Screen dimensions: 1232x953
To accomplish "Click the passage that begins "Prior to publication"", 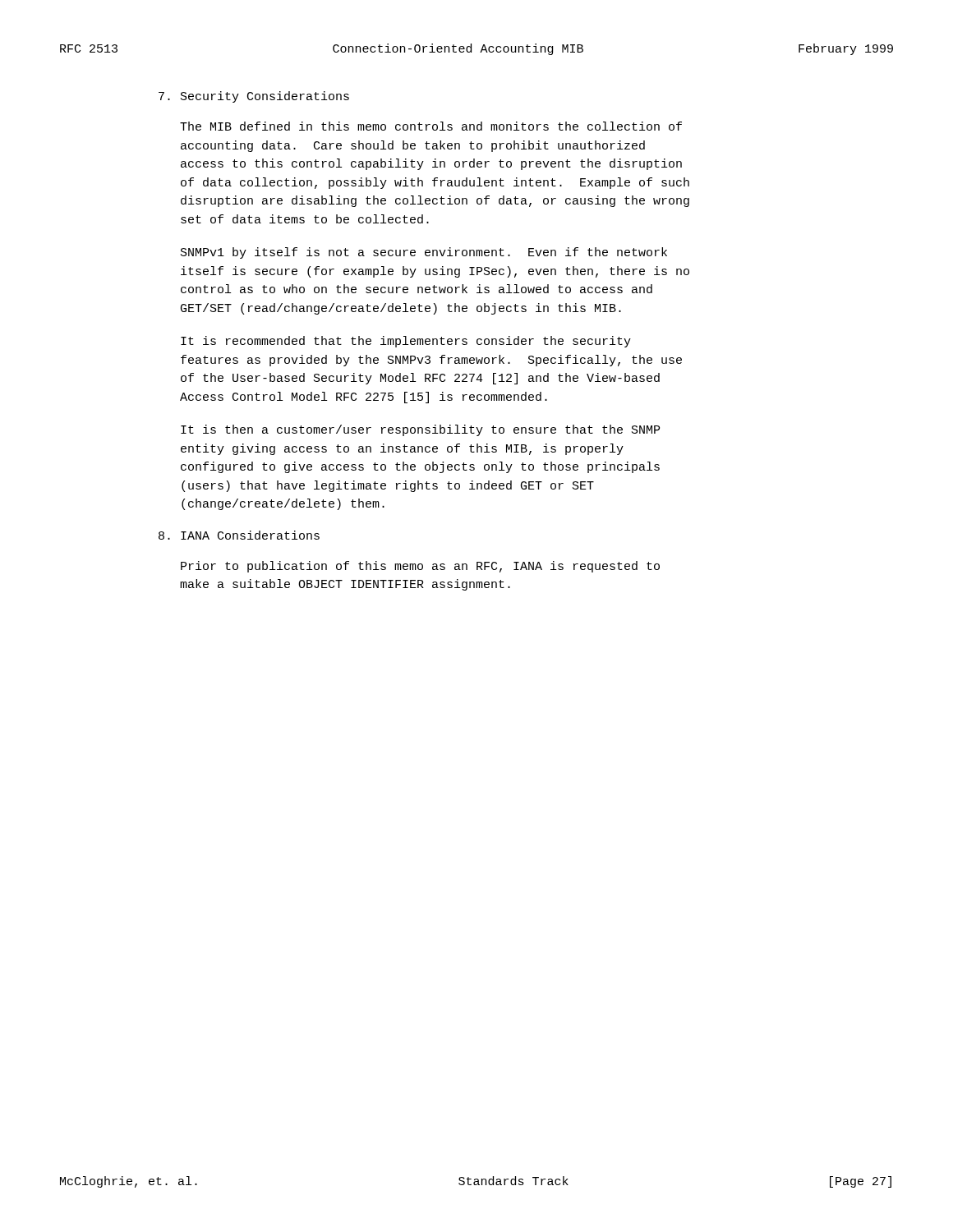I will [x=409, y=576].
